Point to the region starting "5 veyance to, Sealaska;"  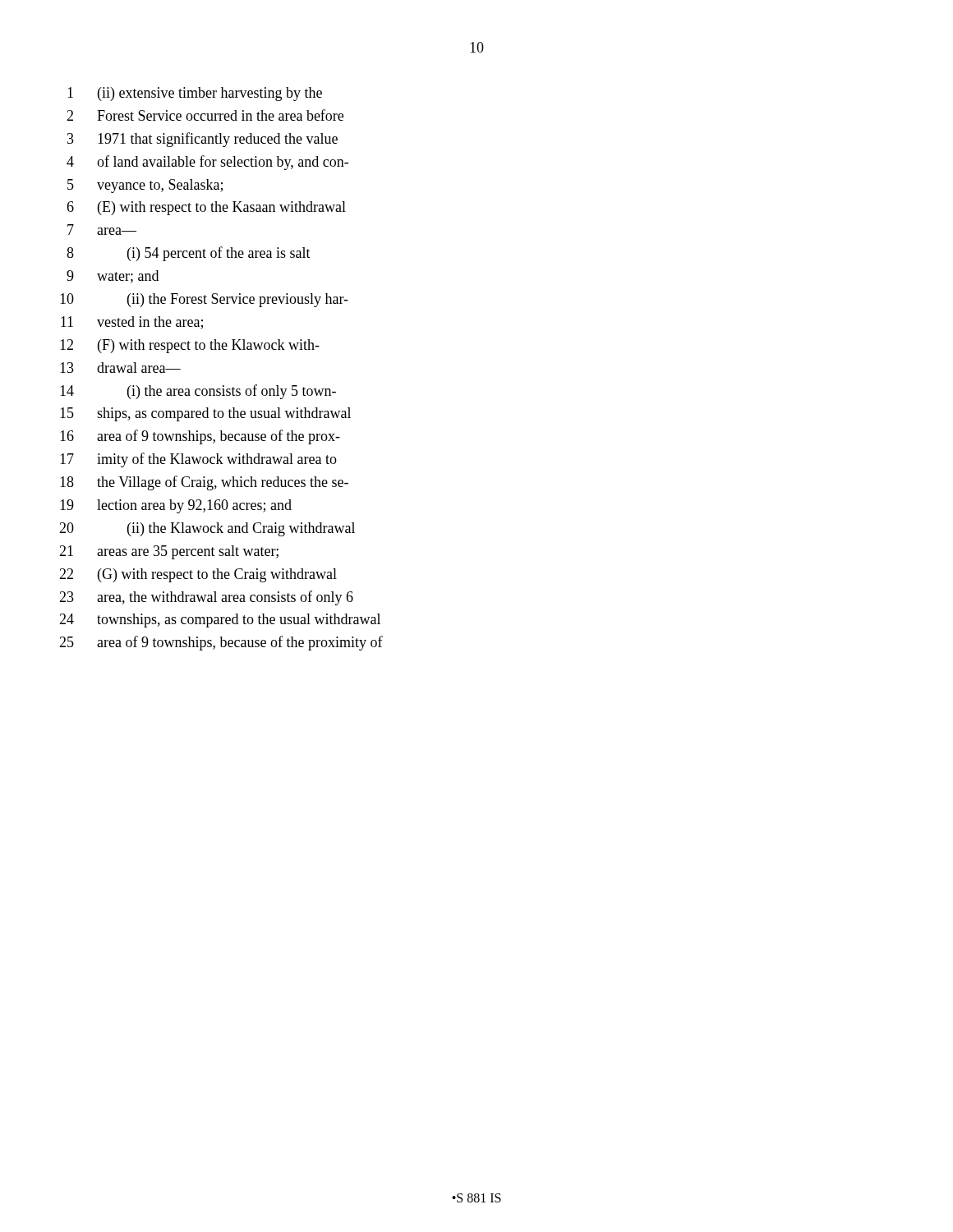pos(145,186)
